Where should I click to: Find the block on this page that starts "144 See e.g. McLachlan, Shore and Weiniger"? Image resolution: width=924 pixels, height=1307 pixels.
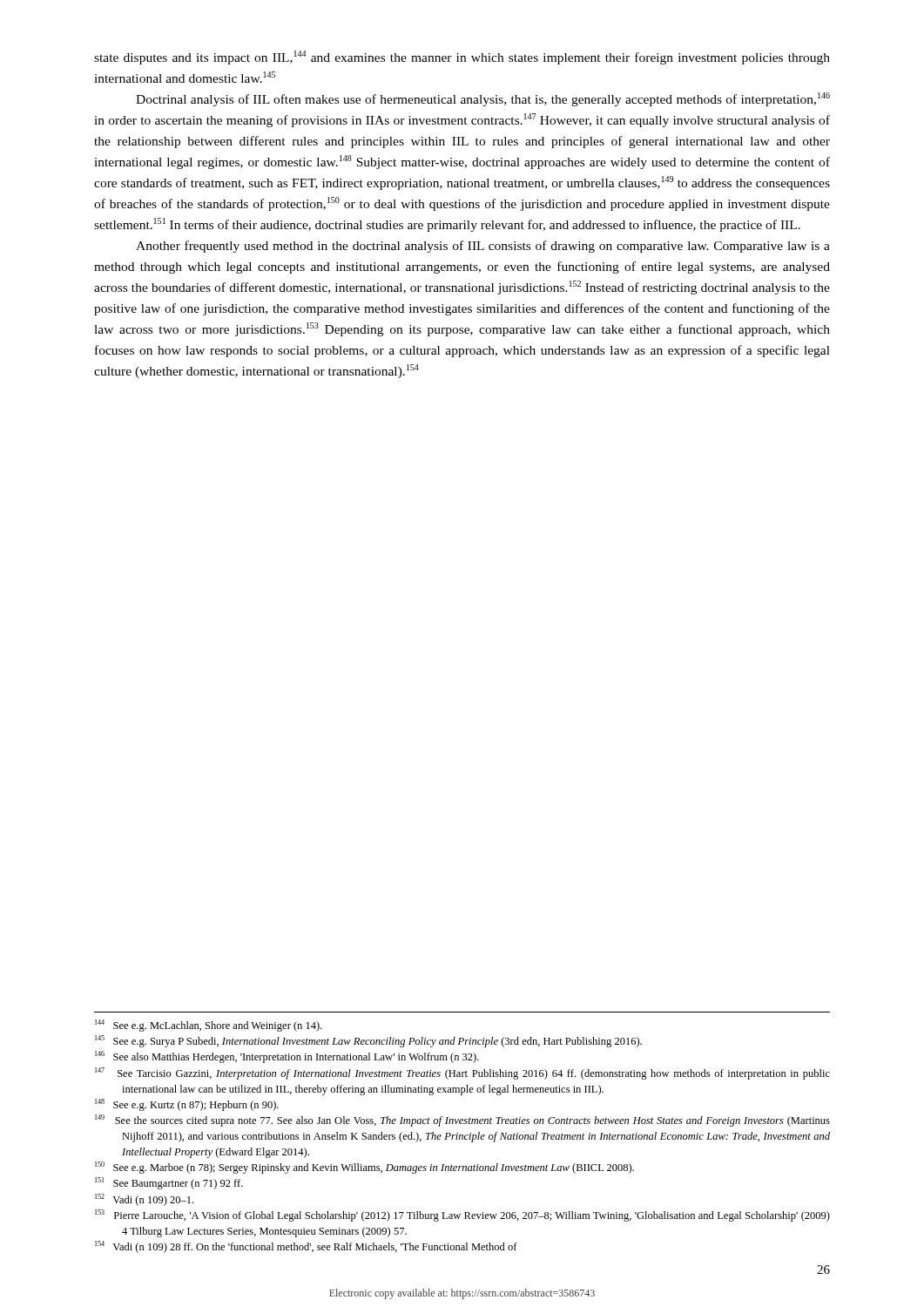click(462, 1026)
